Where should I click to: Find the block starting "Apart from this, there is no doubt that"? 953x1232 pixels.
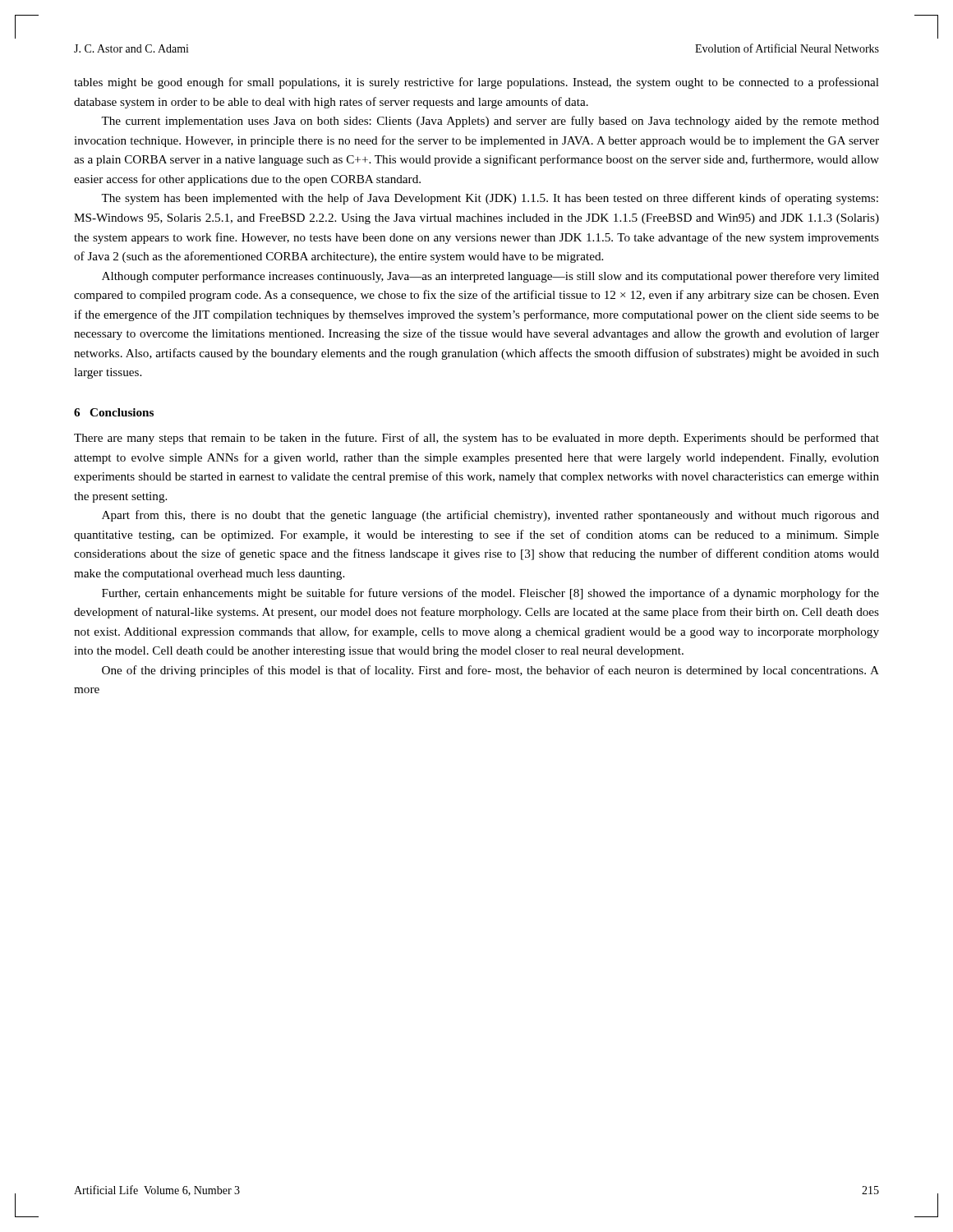[x=476, y=544]
